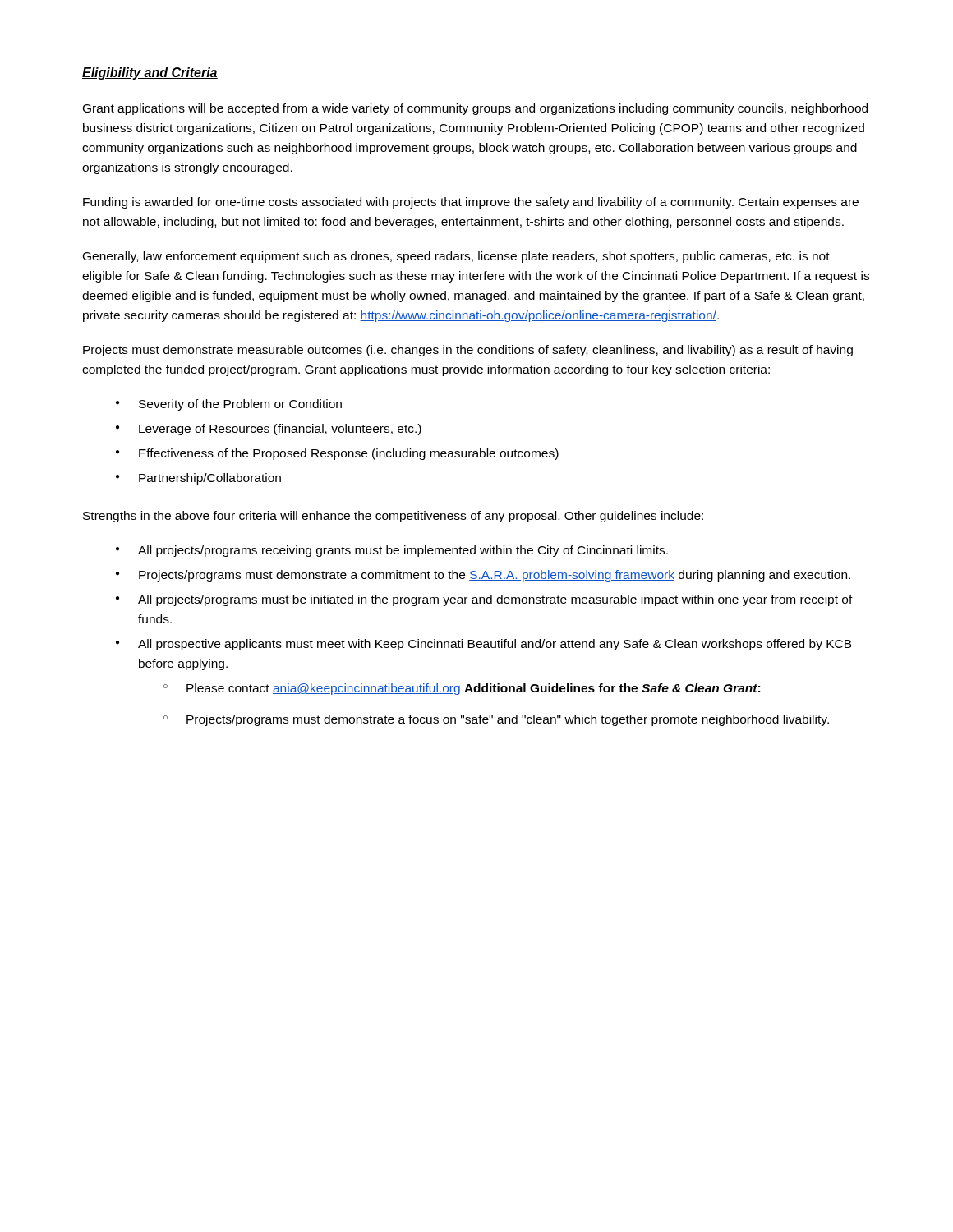The width and height of the screenshot is (953, 1232).
Task: Navigate to the element starting "Severity of the Problem or Condition"
Action: [x=240, y=404]
